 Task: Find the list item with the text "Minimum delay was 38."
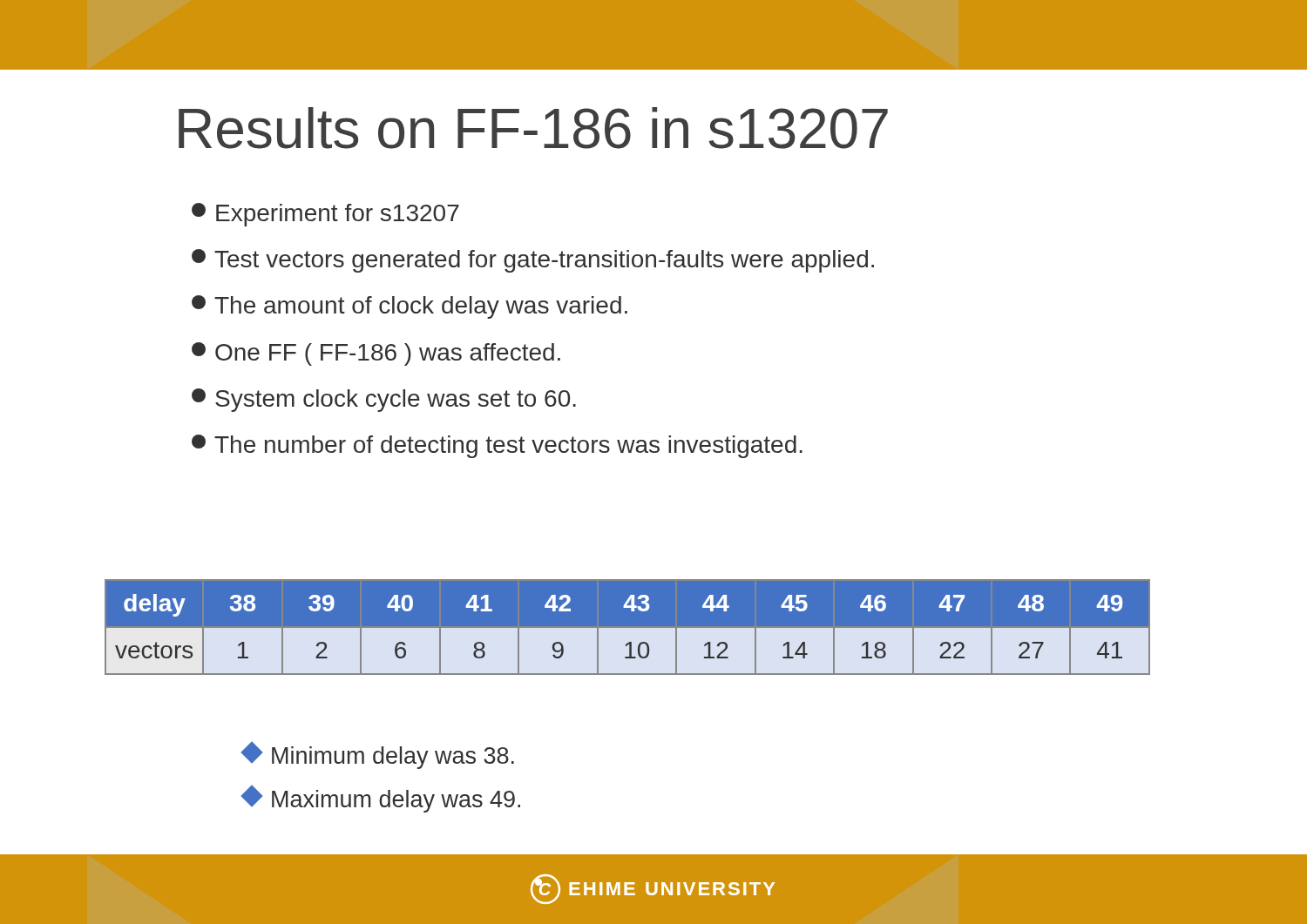[380, 757]
